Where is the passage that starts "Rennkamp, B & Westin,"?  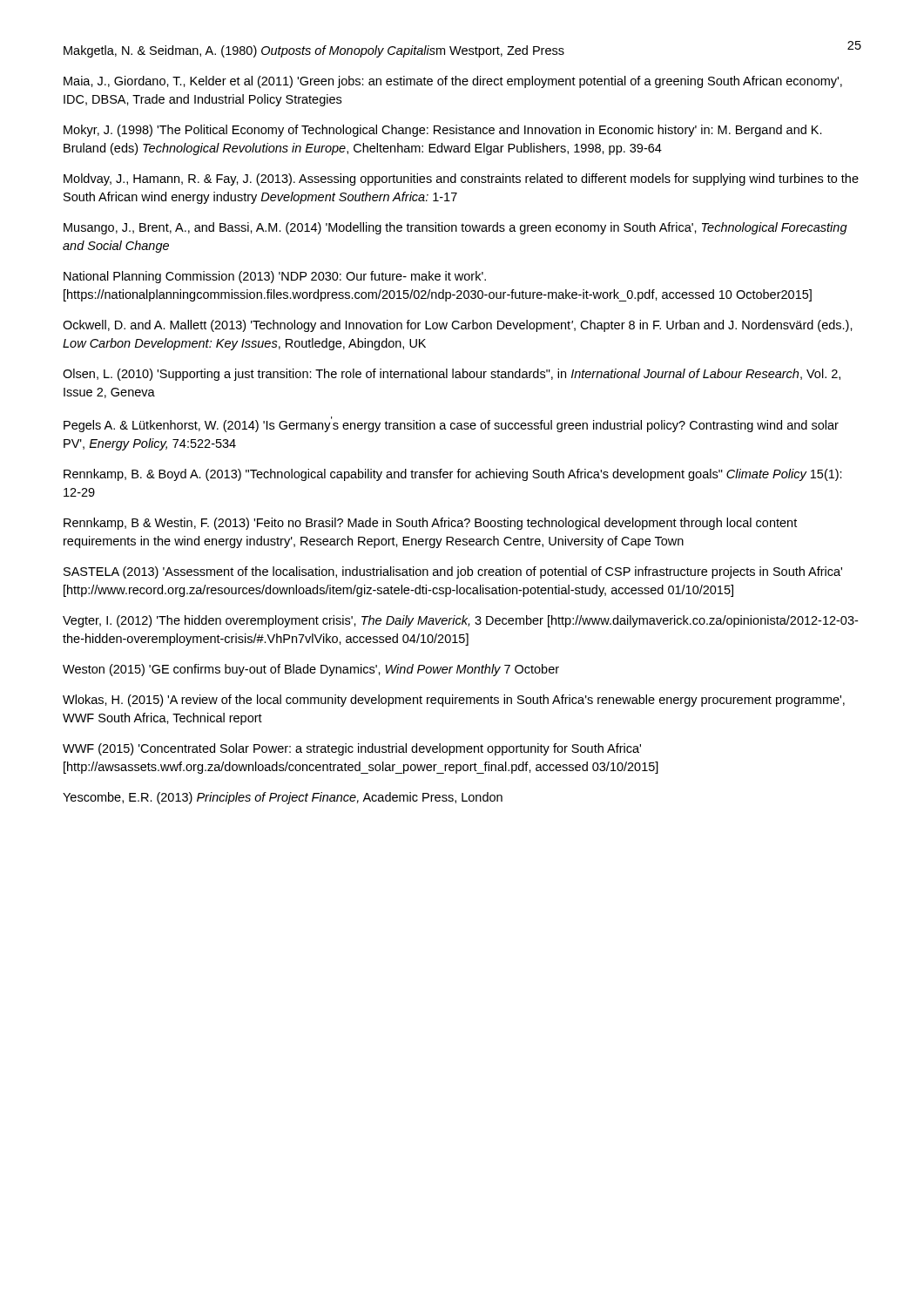point(430,532)
